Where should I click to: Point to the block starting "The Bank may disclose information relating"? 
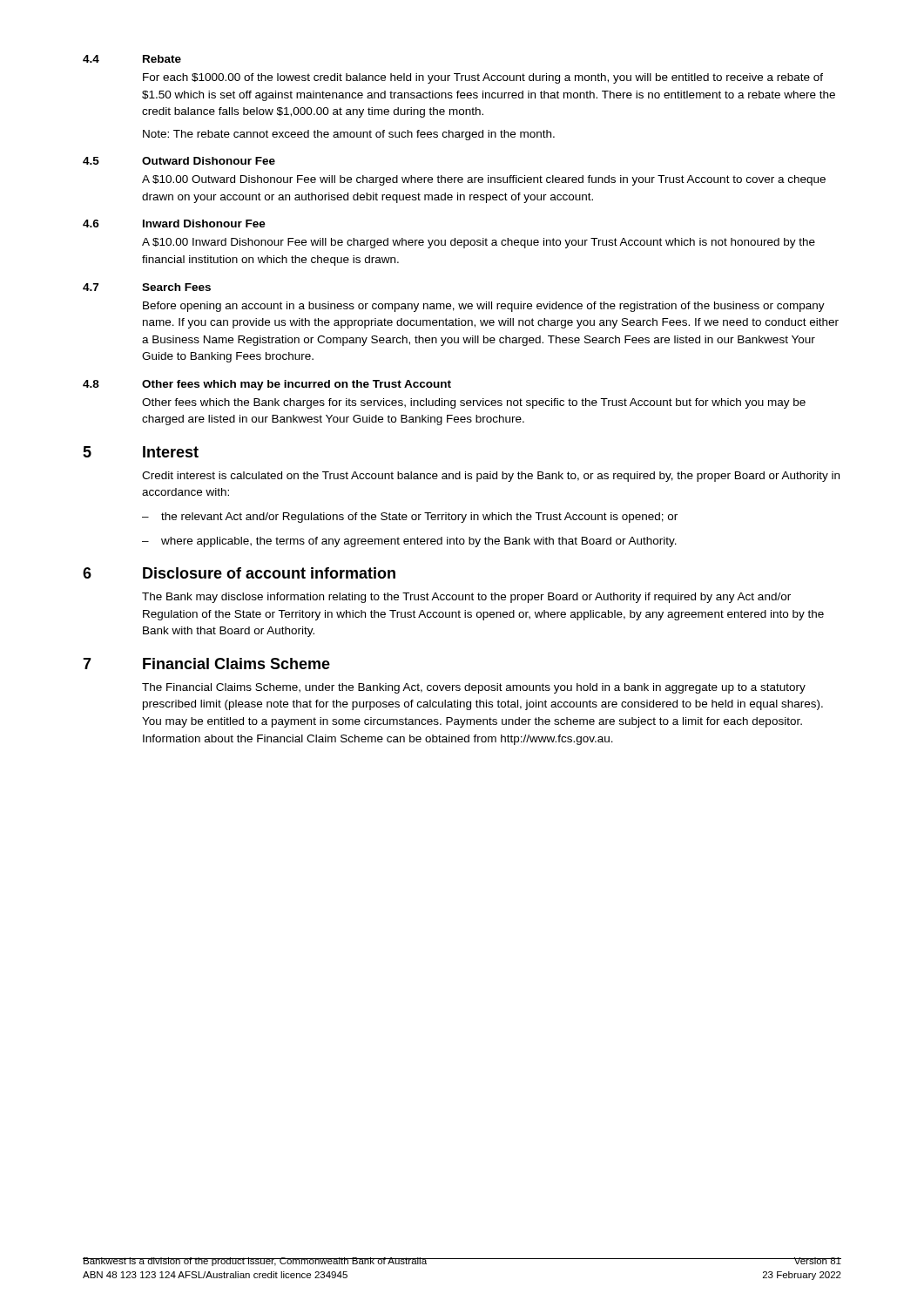(x=483, y=614)
